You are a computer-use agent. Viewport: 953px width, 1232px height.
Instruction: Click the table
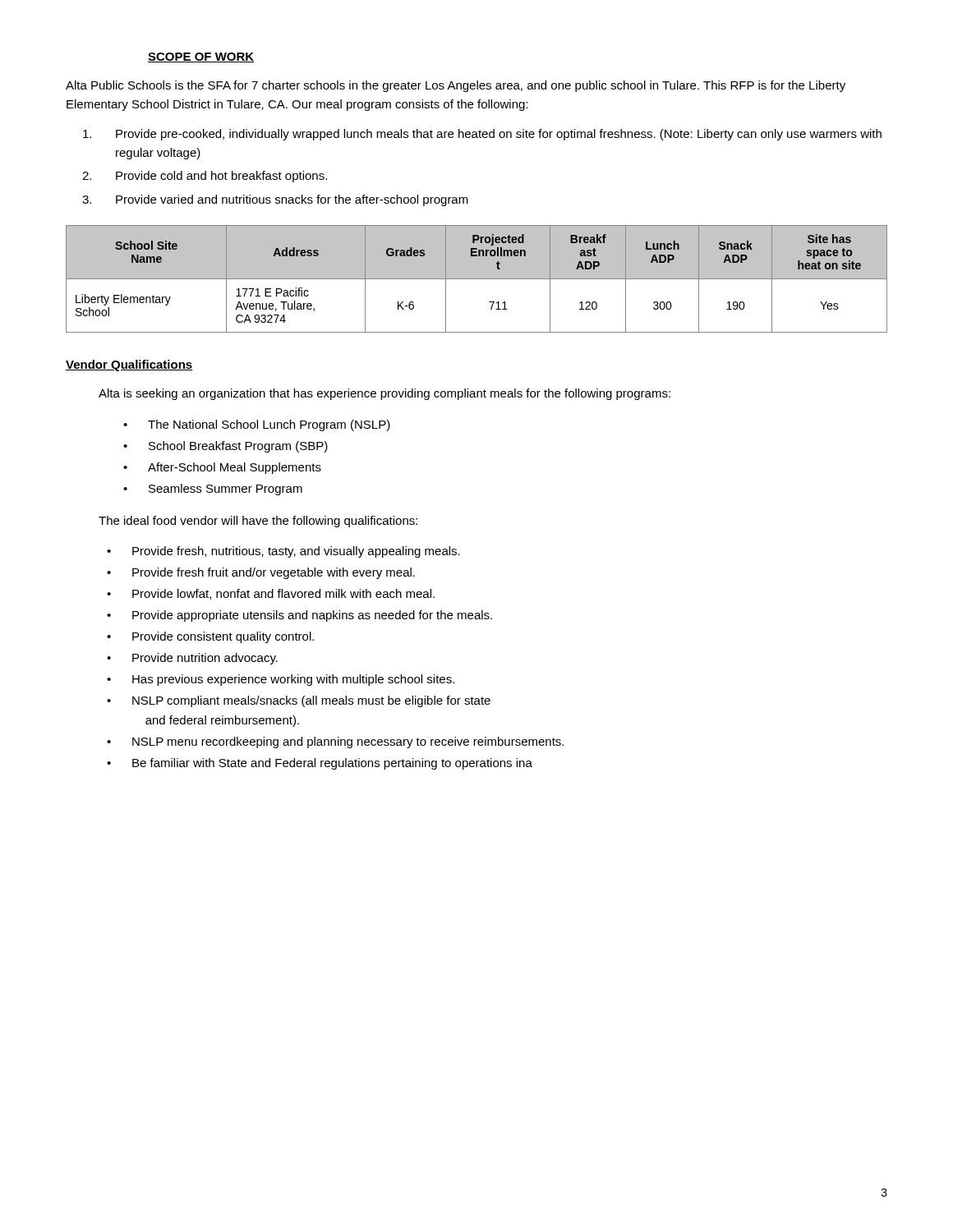(x=476, y=279)
